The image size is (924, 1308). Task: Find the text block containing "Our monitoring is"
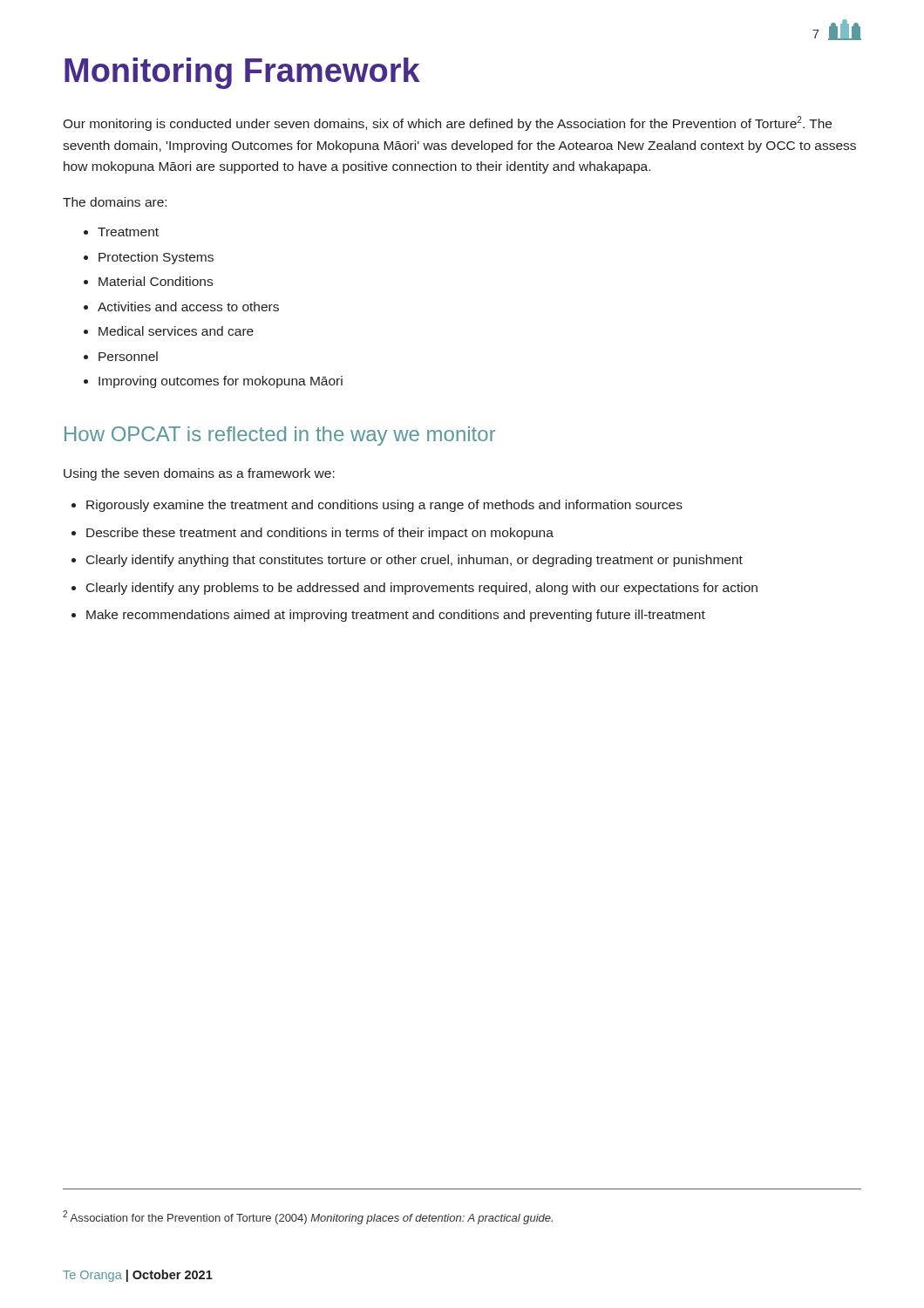tap(462, 146)
